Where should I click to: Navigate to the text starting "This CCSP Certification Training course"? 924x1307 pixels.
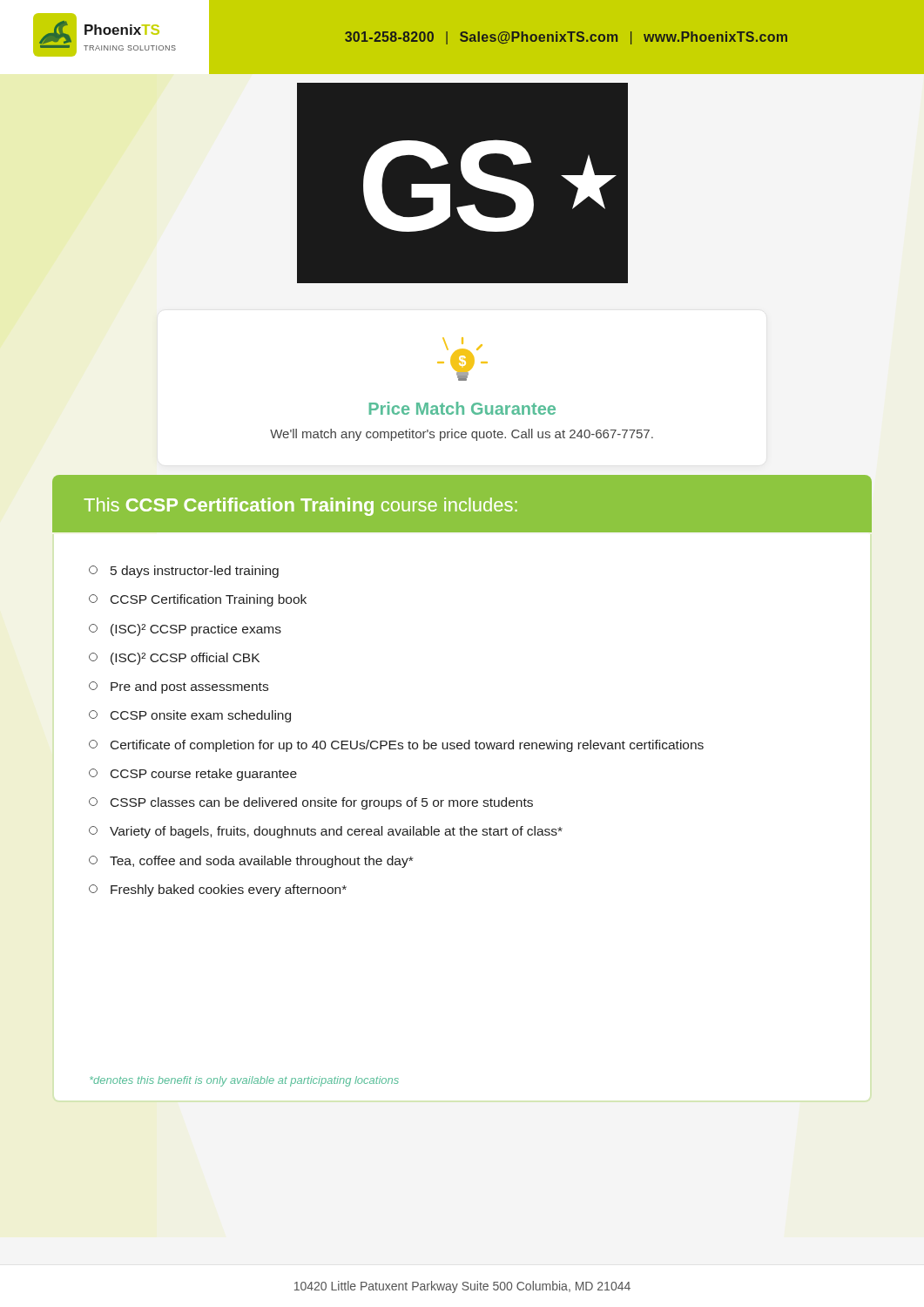(462, 505)
